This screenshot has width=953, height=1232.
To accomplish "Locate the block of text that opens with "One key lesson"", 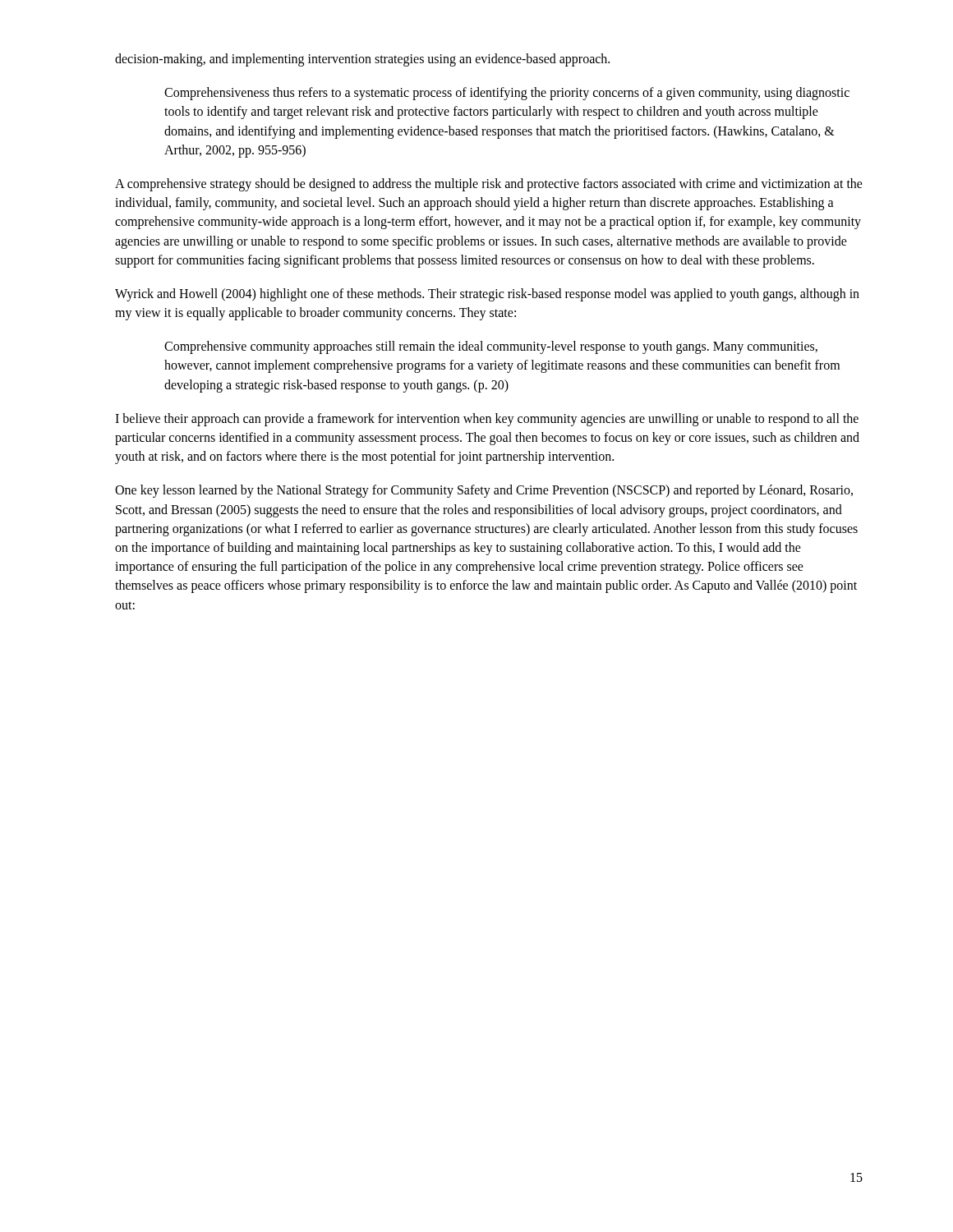I will [489, 547].
